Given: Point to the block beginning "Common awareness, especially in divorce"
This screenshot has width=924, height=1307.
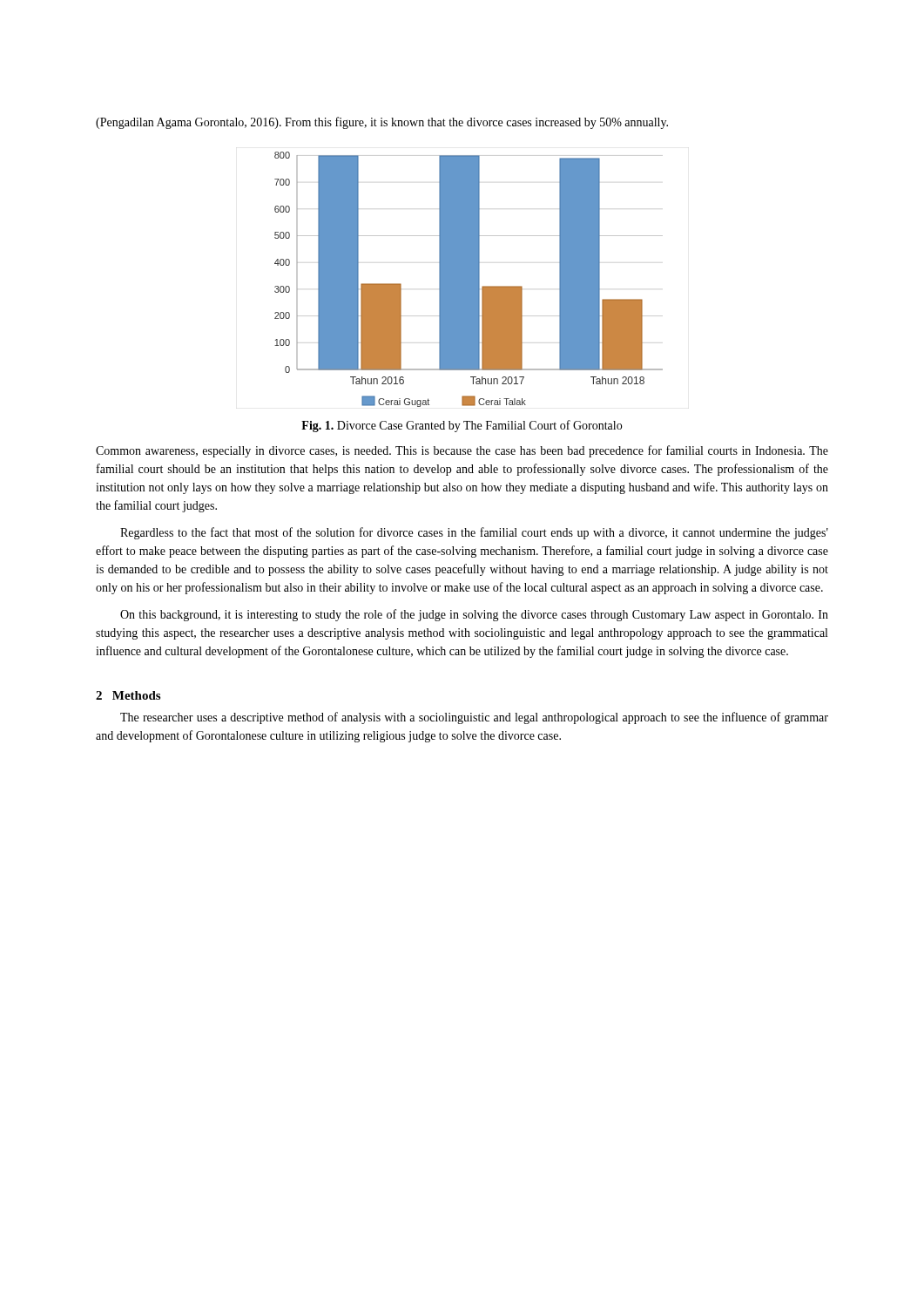Looking at the screenshot, I should tap(462, 478).
